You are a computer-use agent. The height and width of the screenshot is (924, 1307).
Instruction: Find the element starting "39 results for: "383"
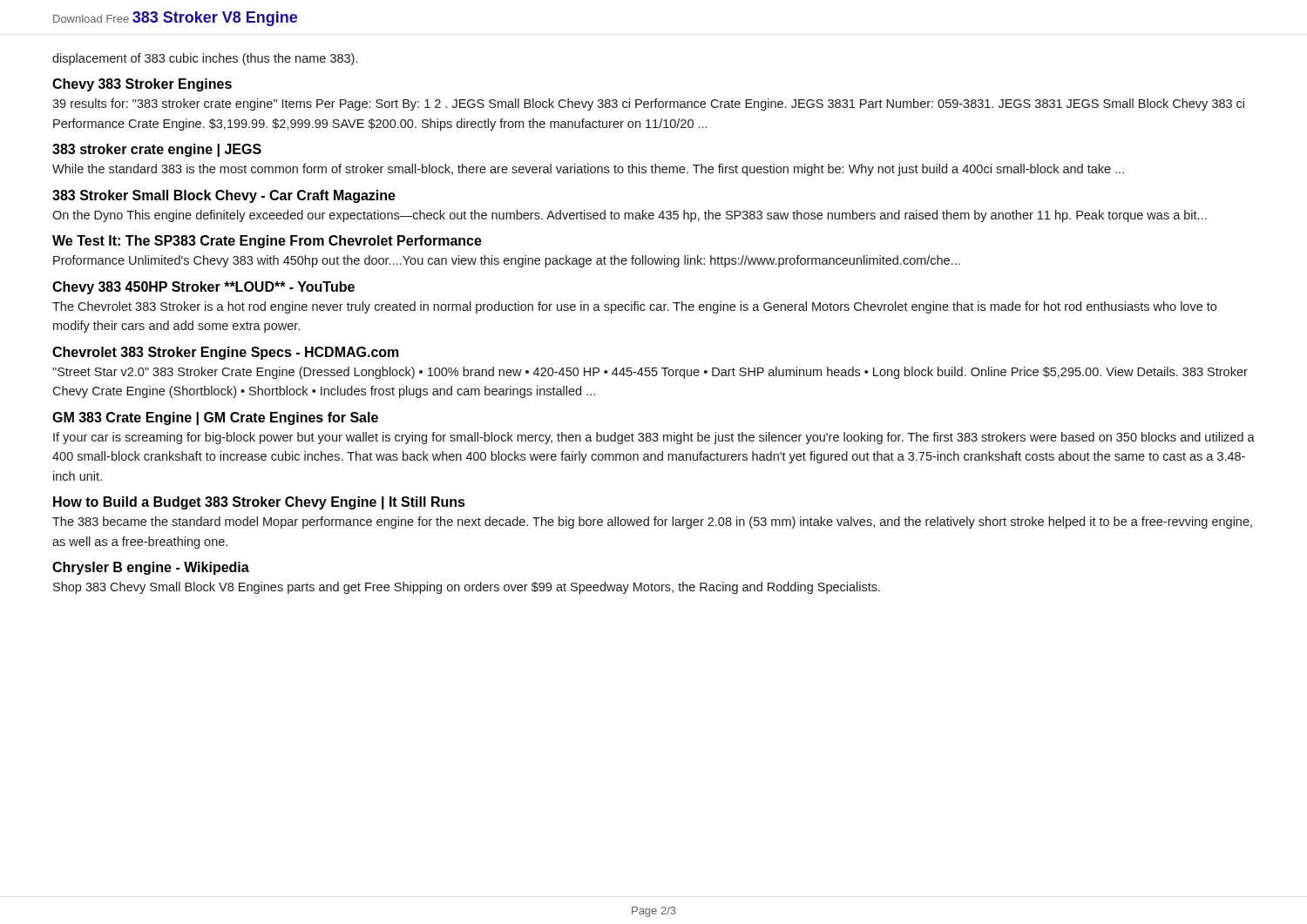649,114
